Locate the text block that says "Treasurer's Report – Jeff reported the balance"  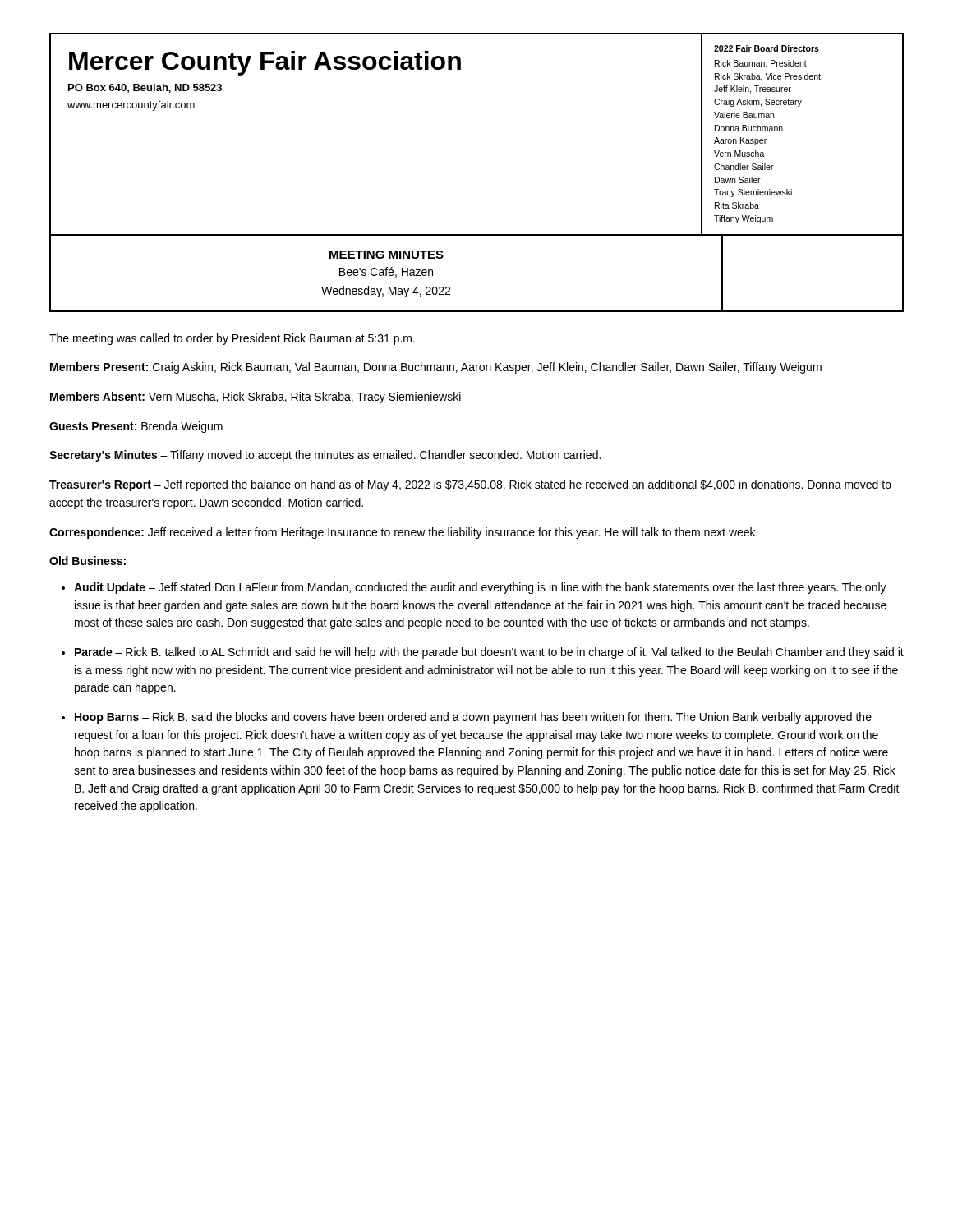(x=470, y=494)
